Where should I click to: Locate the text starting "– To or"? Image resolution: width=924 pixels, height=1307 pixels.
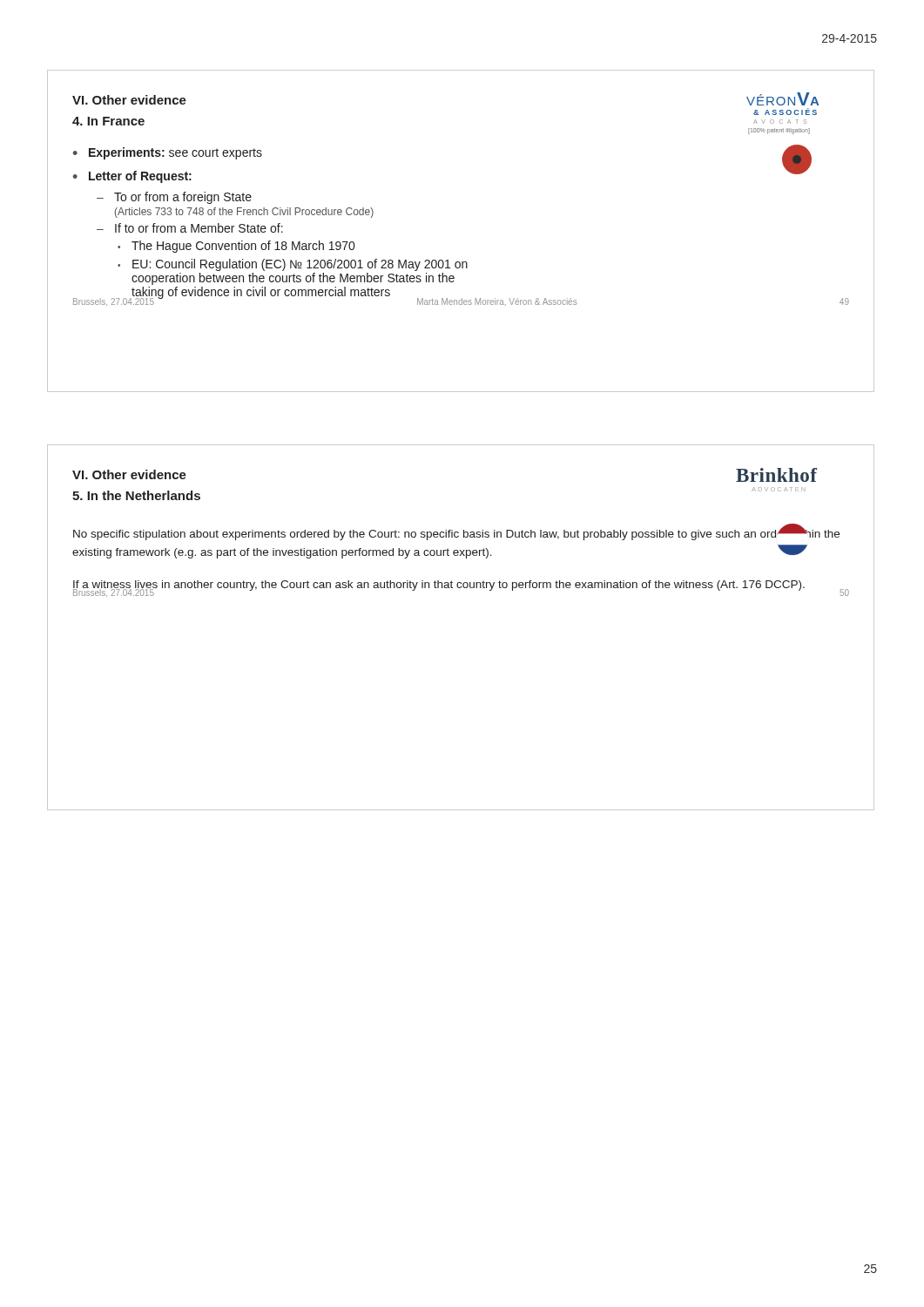pos(235,204)
